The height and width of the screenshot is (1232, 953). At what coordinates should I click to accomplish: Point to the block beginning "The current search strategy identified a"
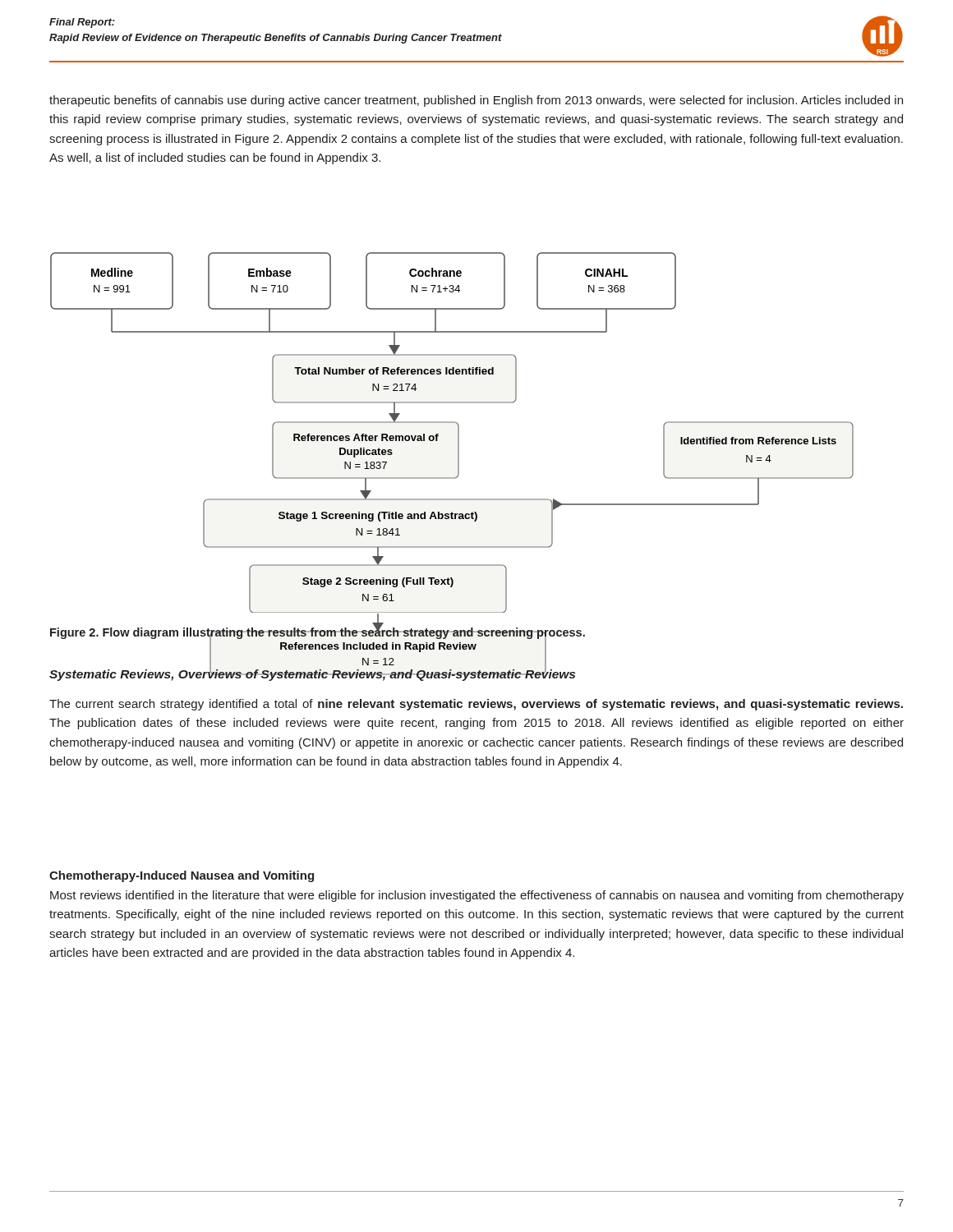476,732
